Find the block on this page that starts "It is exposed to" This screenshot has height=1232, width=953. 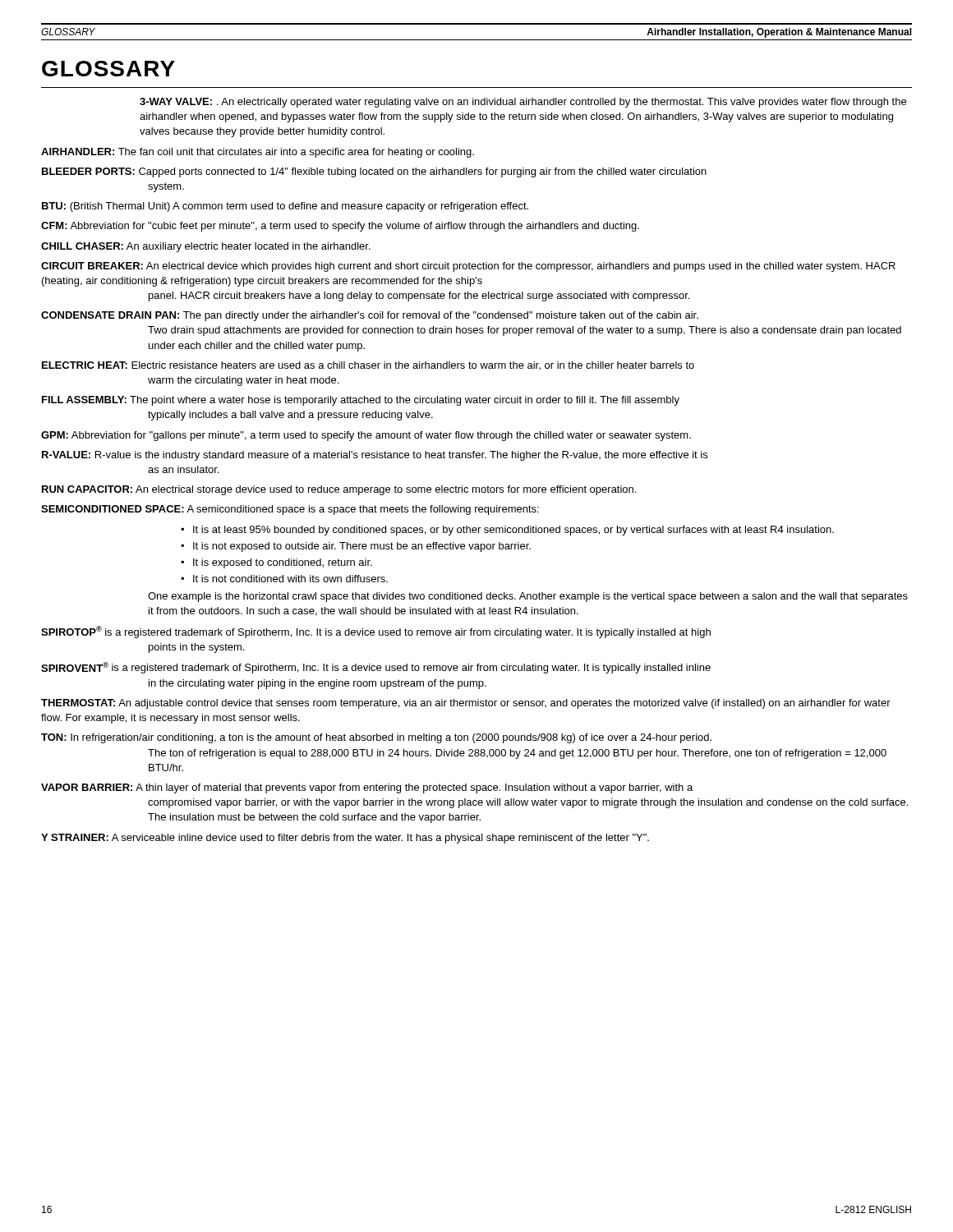click(x=282, y=562)
